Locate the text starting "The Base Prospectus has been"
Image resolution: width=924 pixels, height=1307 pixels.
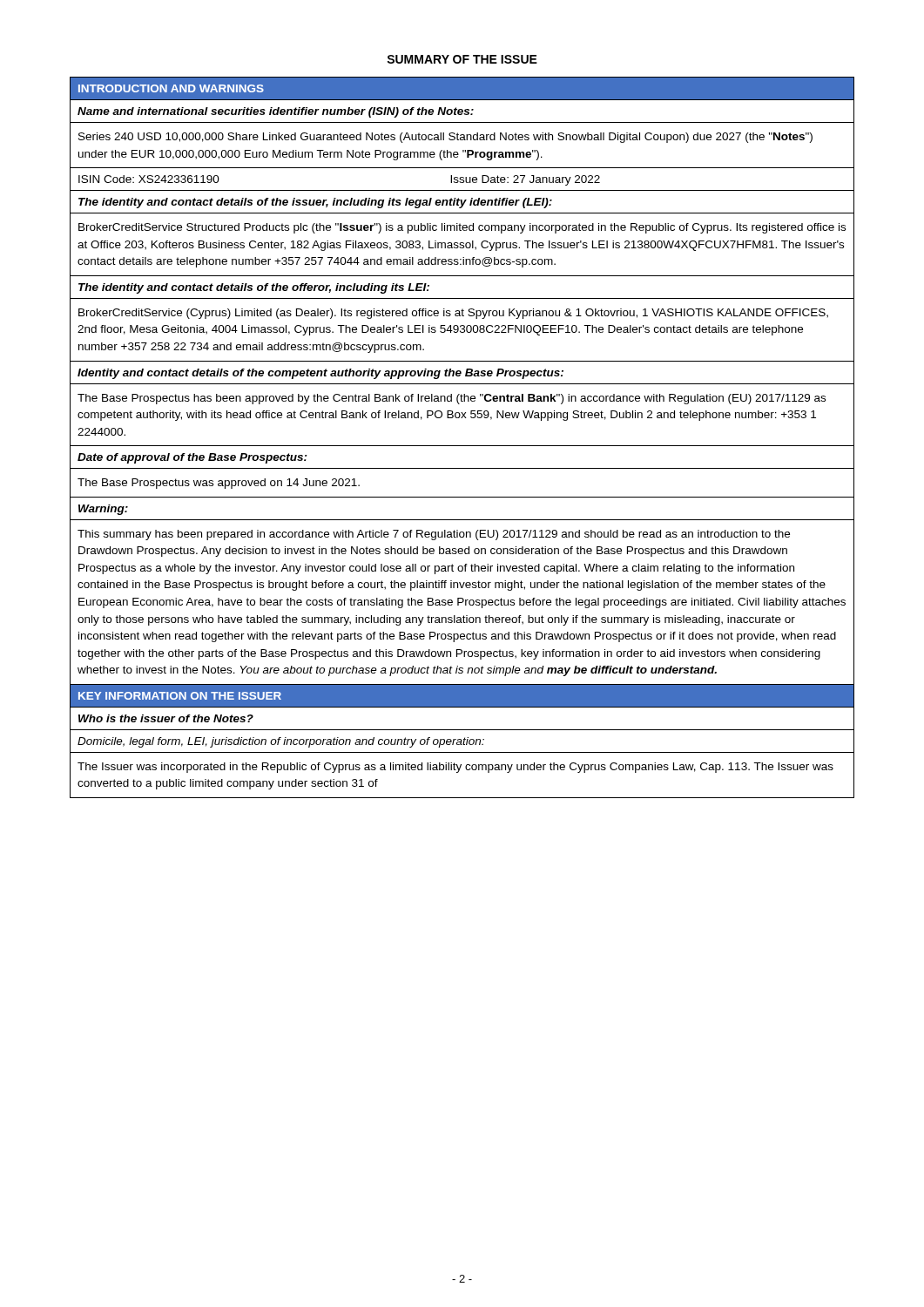pos(452,414)
